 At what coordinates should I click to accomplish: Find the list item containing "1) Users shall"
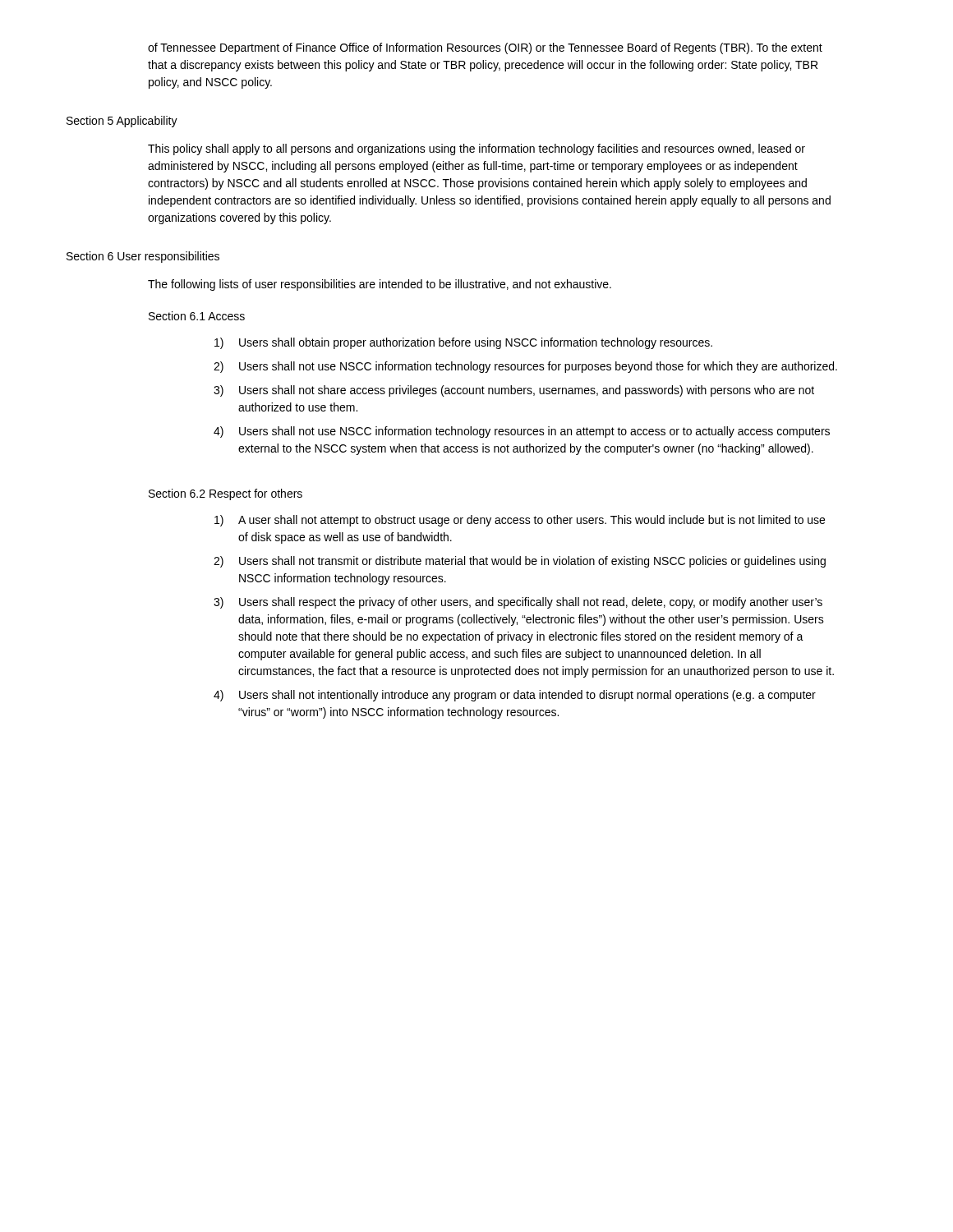(x=526, y=343)
